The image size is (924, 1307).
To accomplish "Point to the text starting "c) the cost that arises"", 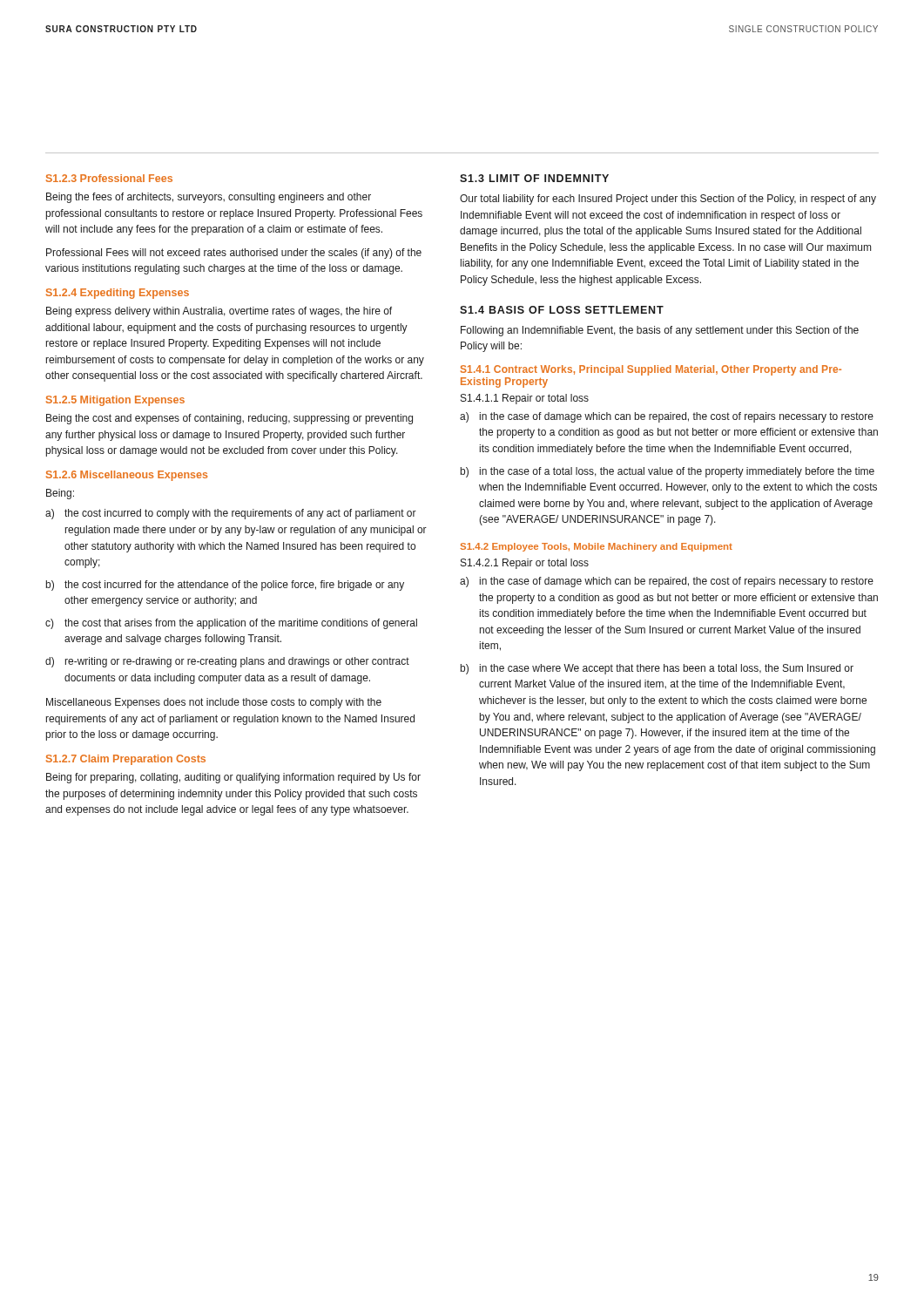I will click(237, 631).
